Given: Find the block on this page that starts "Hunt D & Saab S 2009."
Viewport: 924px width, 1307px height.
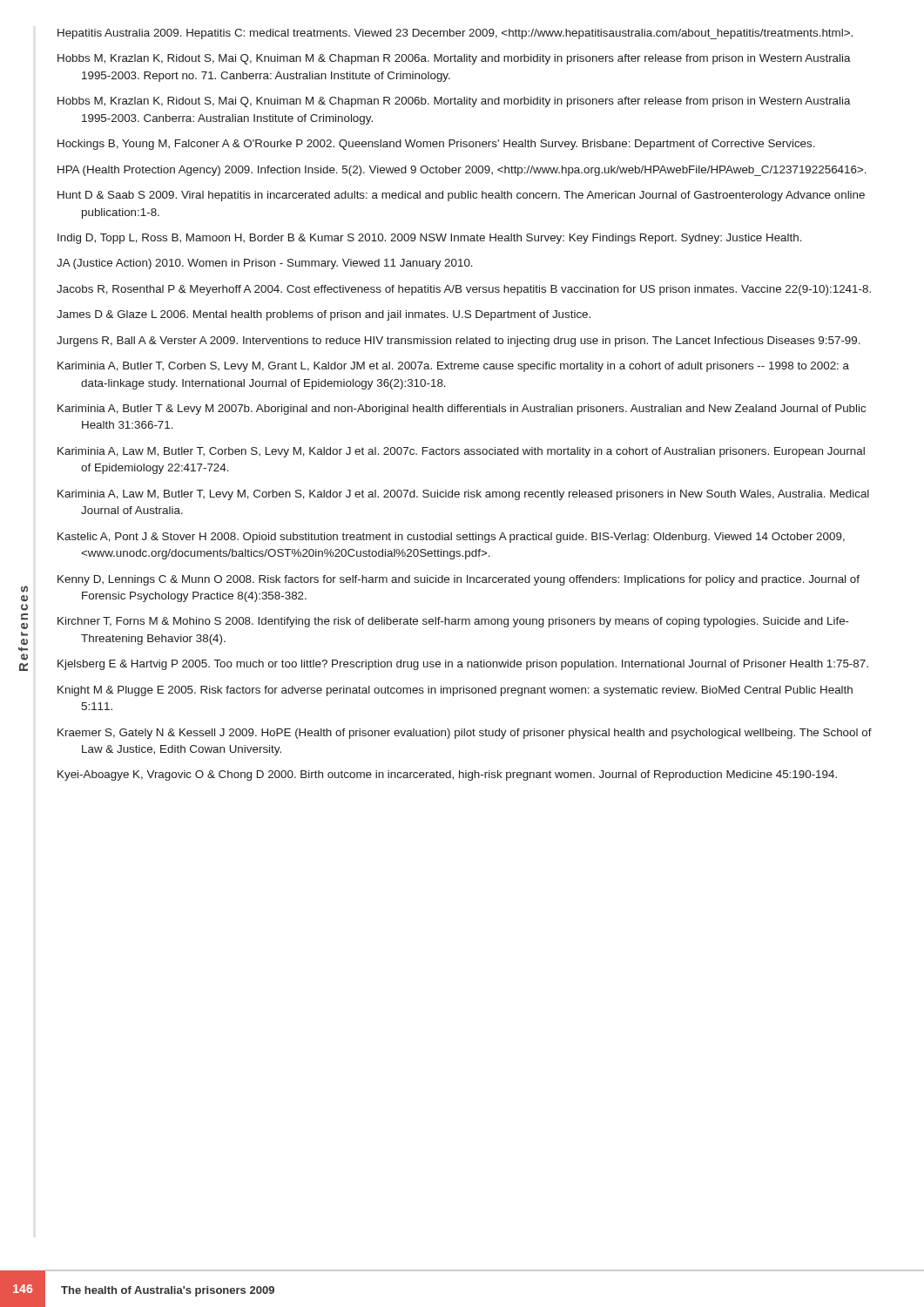Looking at the screenshot, I should tap(461, 203).
